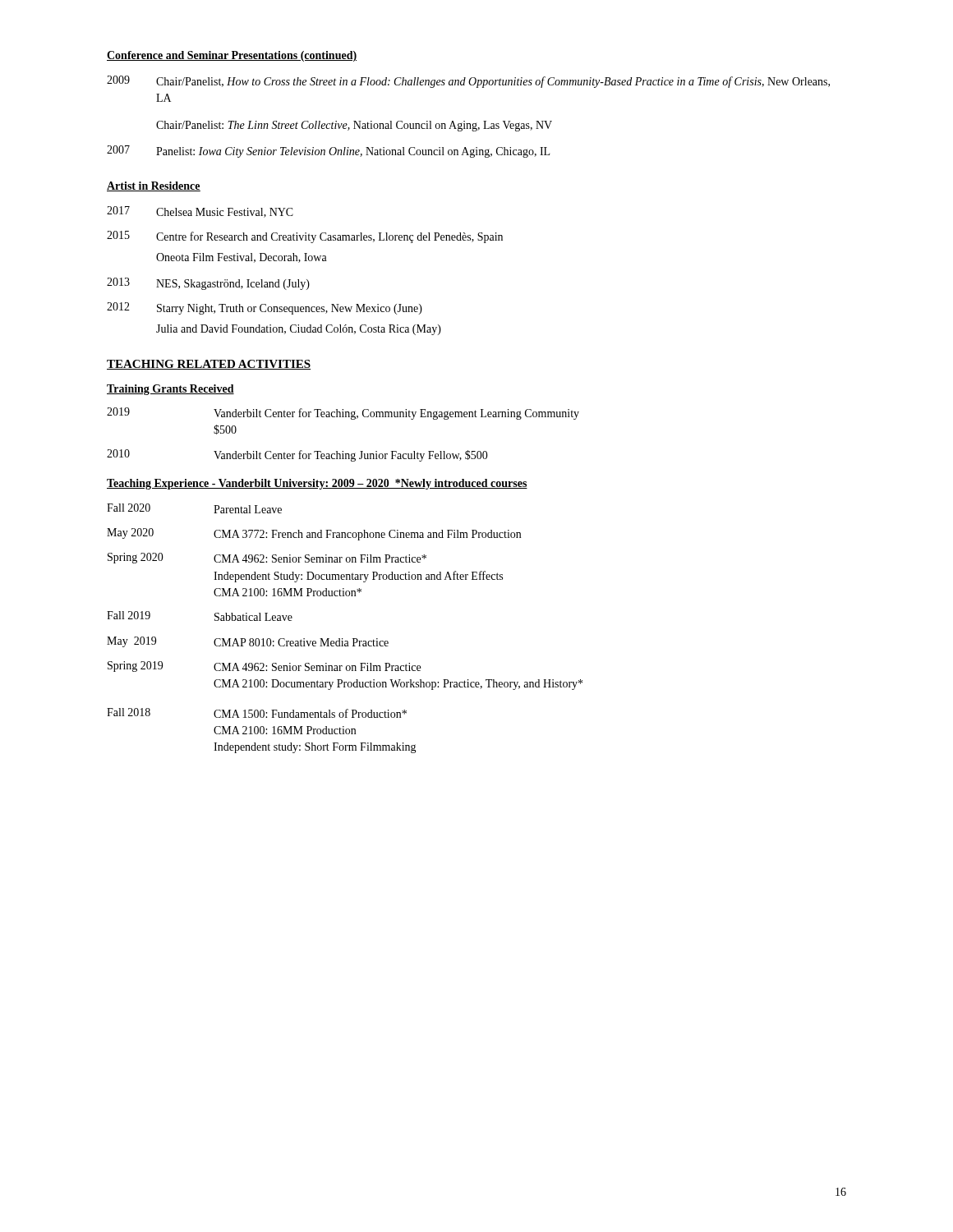Locate the list item that says "Julia and David Foundation, Ciudad Colón,"
The height and width of the screenshot is (1232, 953).
(x=299, y=329)
